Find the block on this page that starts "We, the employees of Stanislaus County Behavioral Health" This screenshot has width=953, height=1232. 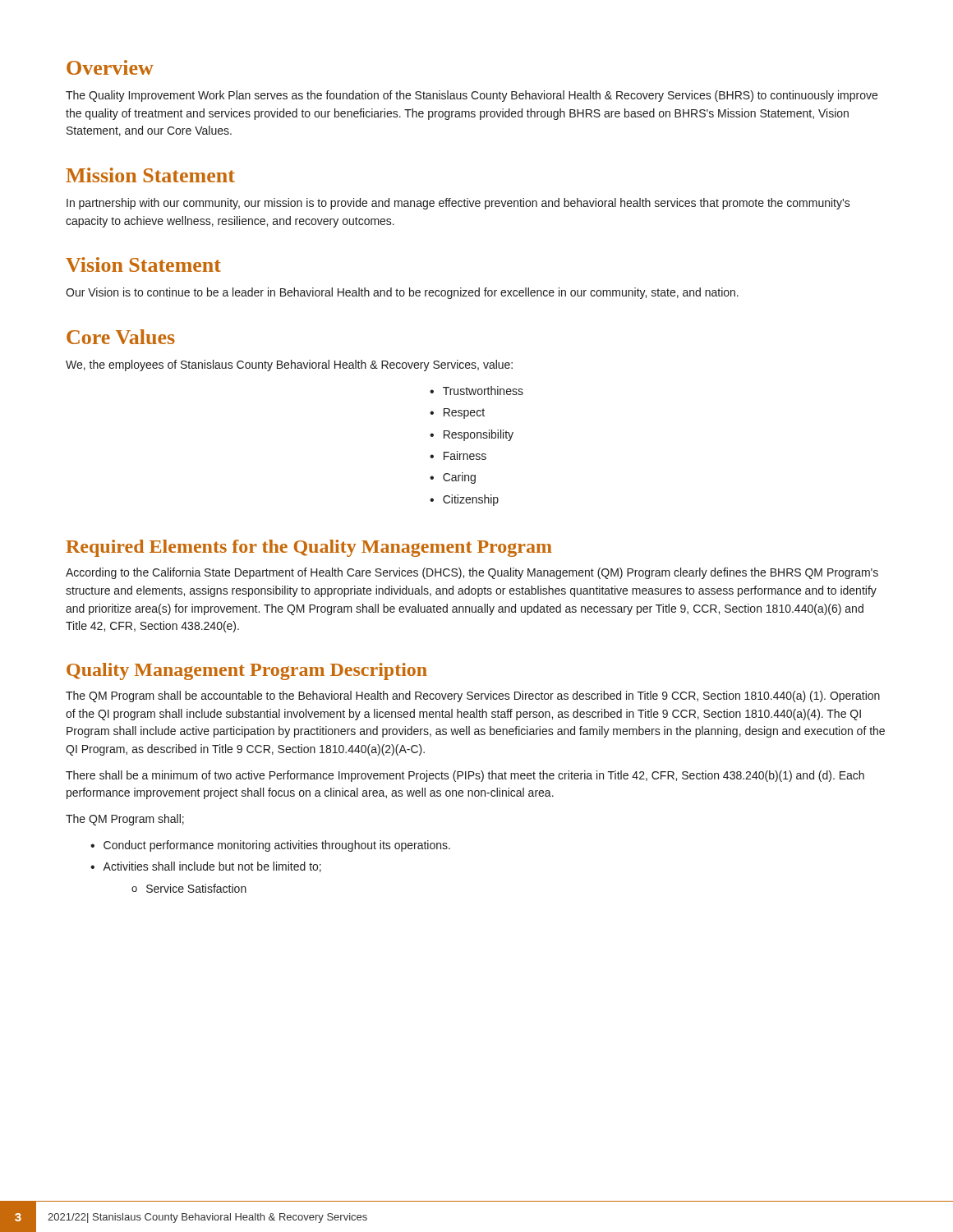pyautogui.click(x=476, y=365)
